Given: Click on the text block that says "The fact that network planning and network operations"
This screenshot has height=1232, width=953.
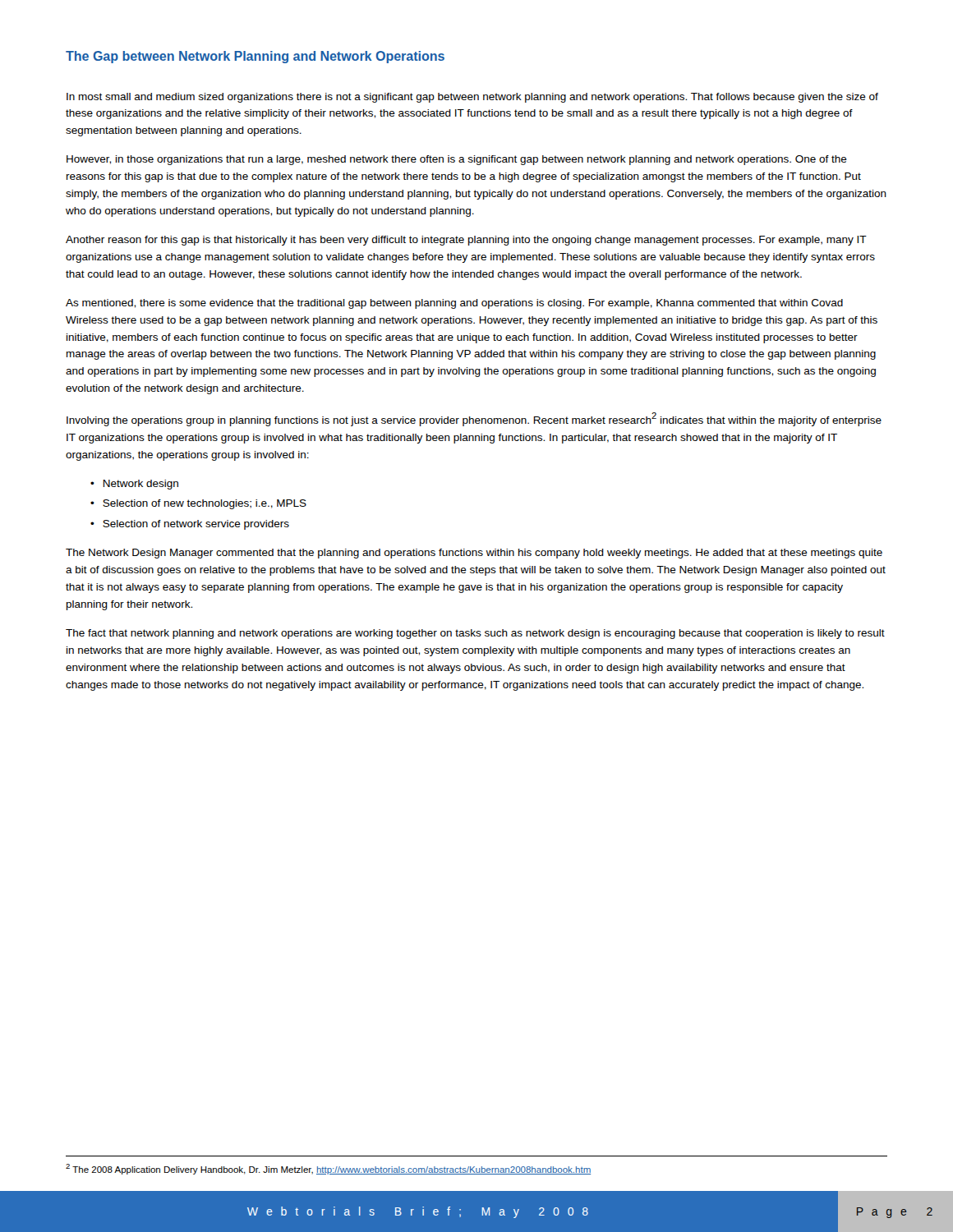Looking at the screenshot, I should [476, 659].
